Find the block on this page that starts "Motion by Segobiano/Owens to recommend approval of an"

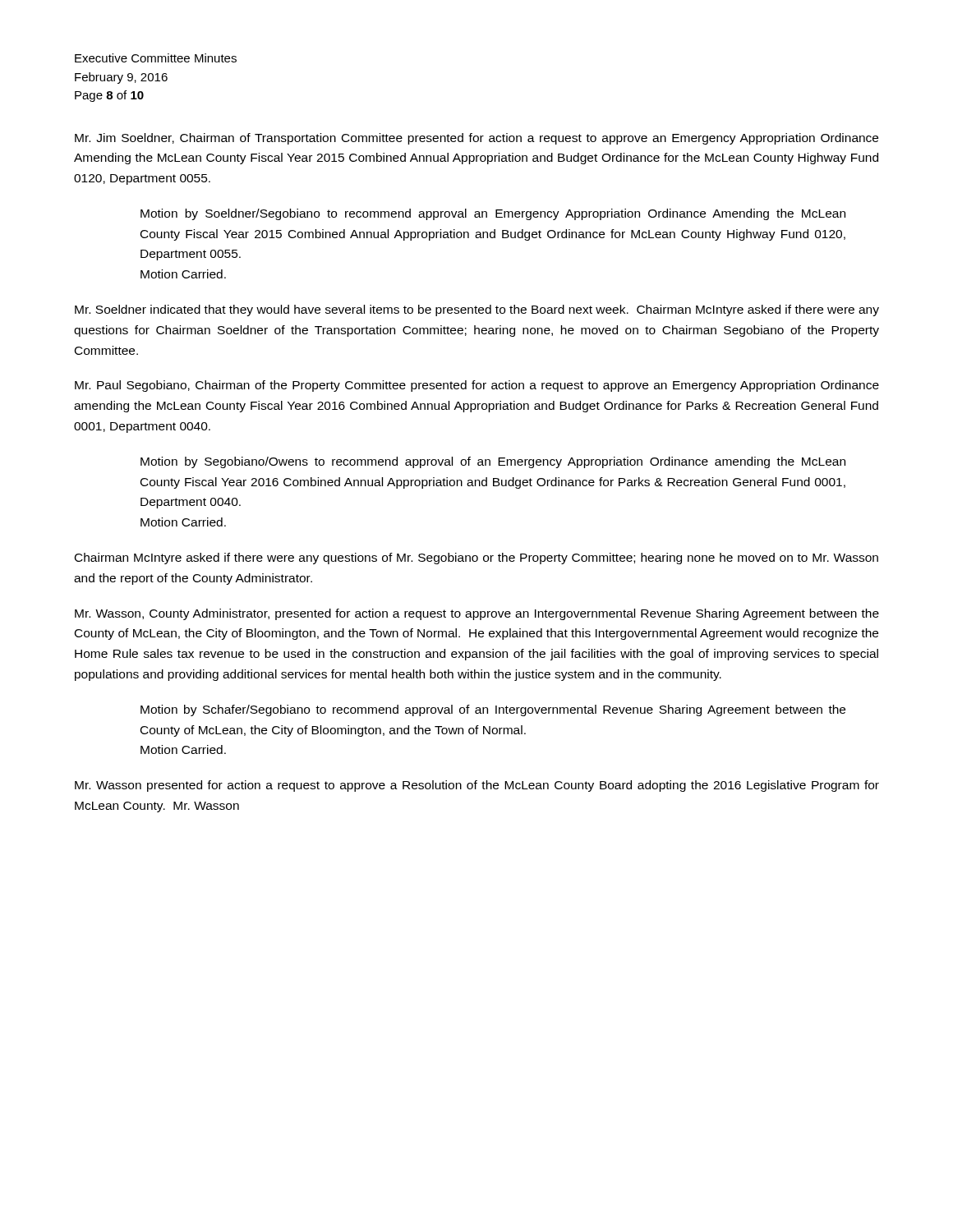(x=493, y=492)
